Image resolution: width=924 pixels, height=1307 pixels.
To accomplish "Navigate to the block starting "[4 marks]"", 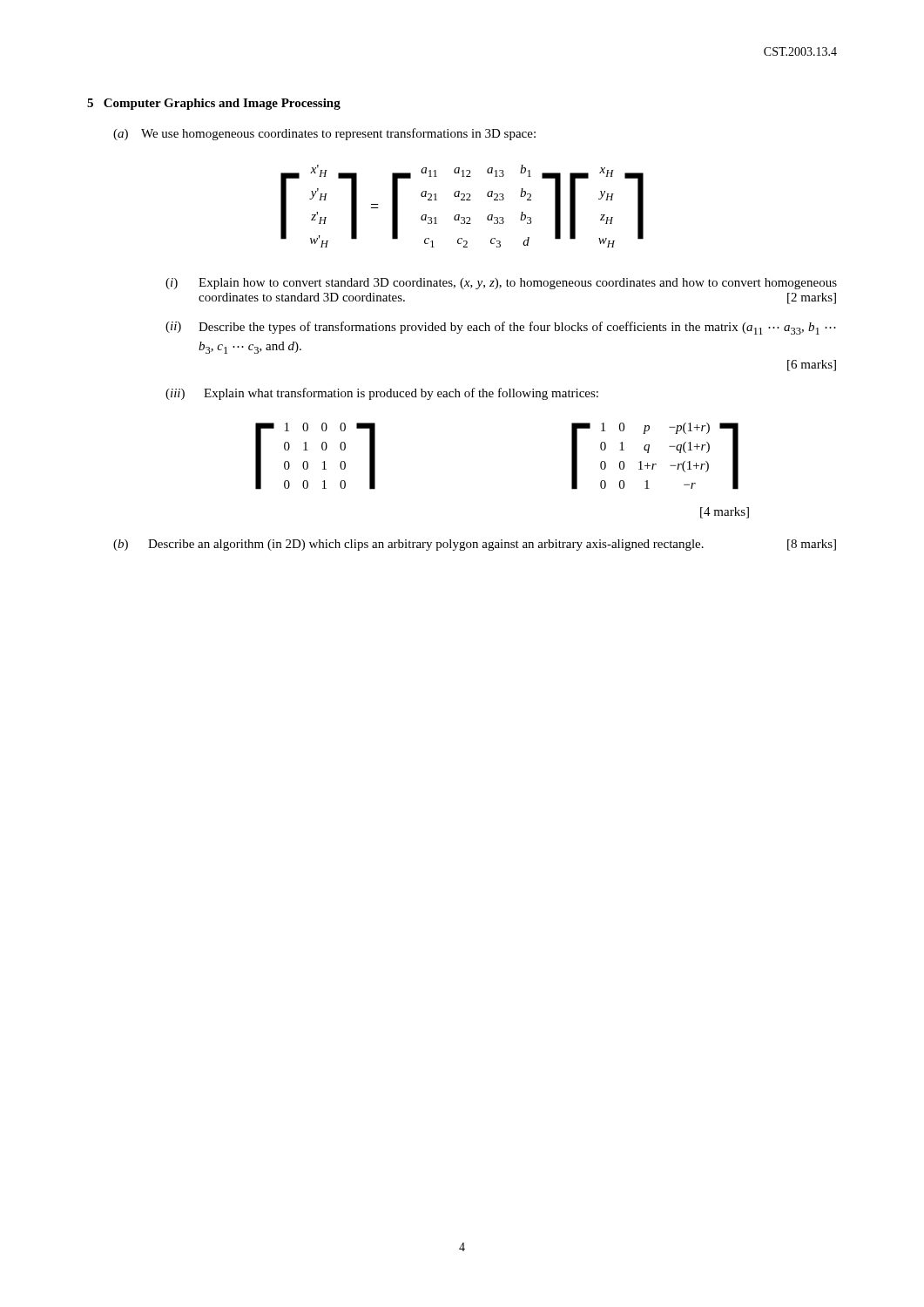I will (x=725, y=511).
